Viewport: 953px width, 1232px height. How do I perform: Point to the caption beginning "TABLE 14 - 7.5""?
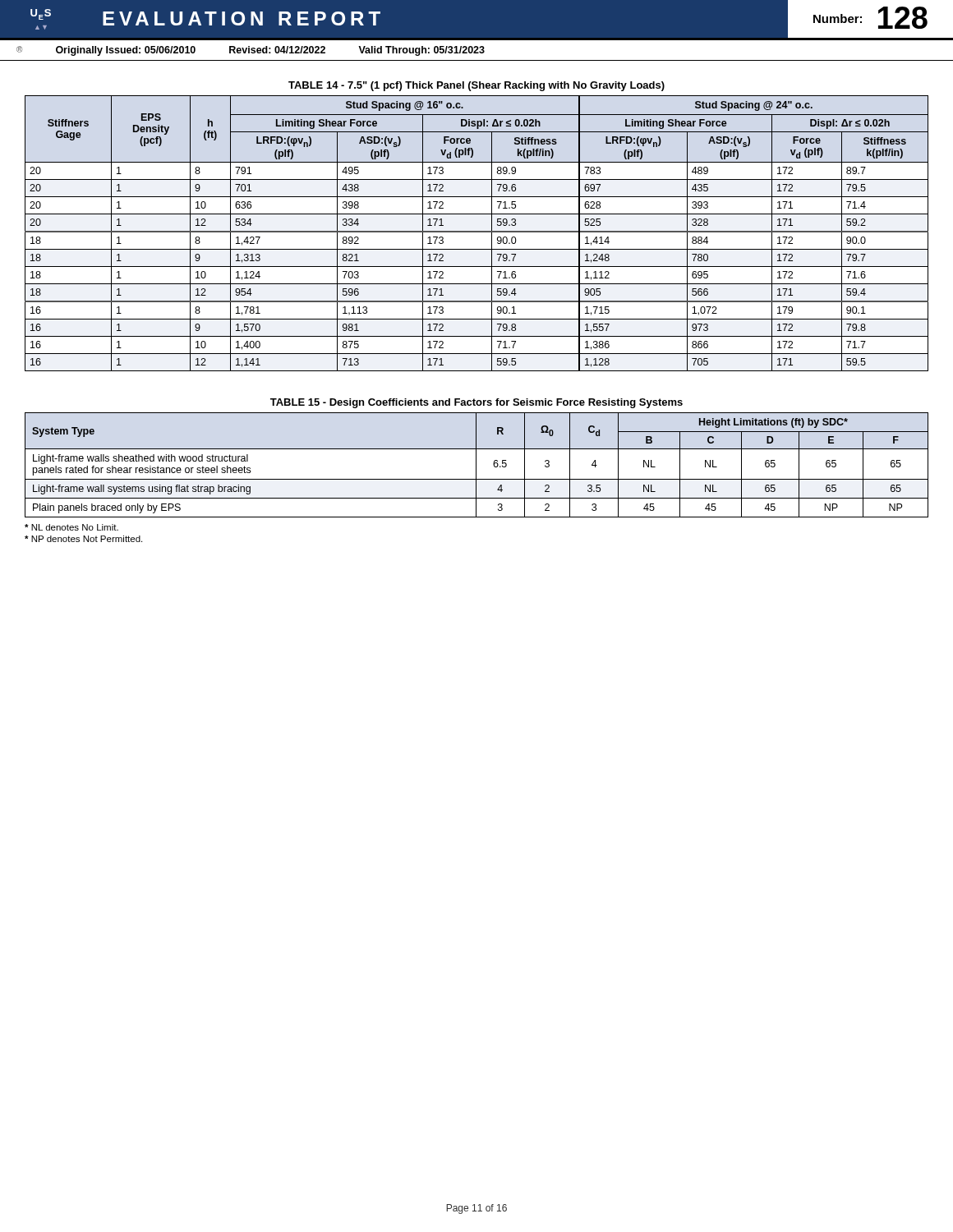(476, 85)
